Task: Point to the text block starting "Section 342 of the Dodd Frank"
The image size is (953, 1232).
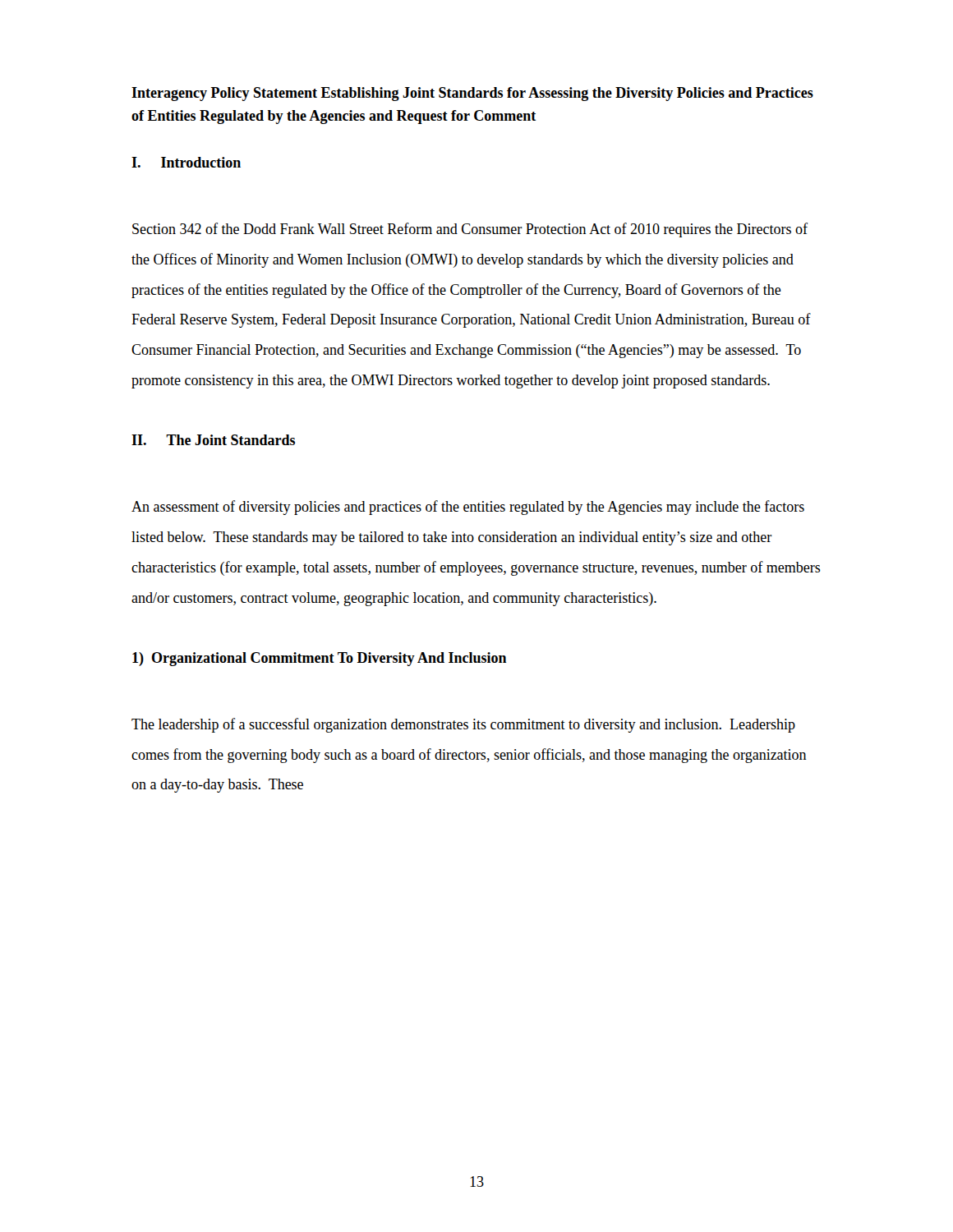Action: [471, 305]
